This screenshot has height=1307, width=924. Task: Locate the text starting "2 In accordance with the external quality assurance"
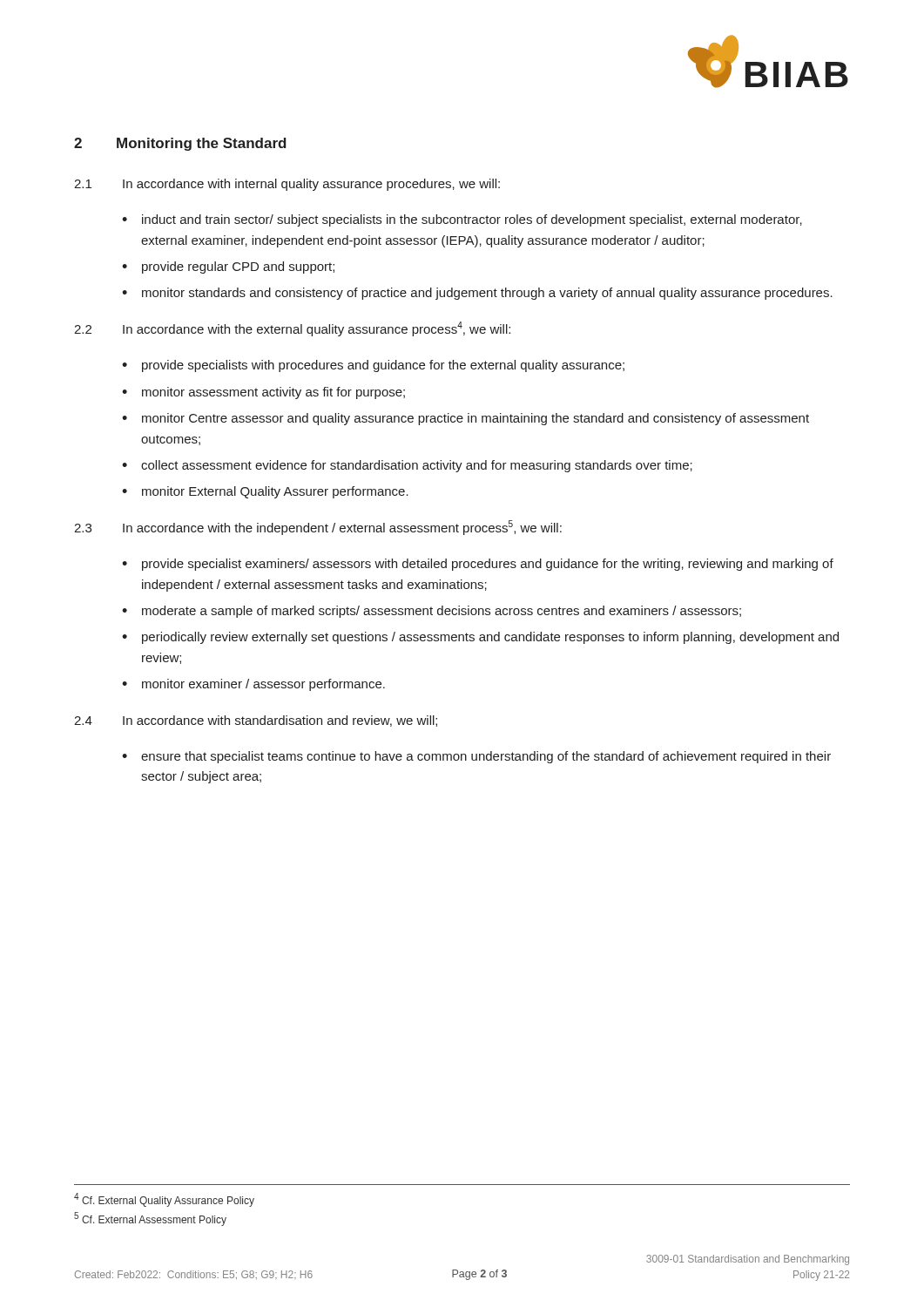462,329
